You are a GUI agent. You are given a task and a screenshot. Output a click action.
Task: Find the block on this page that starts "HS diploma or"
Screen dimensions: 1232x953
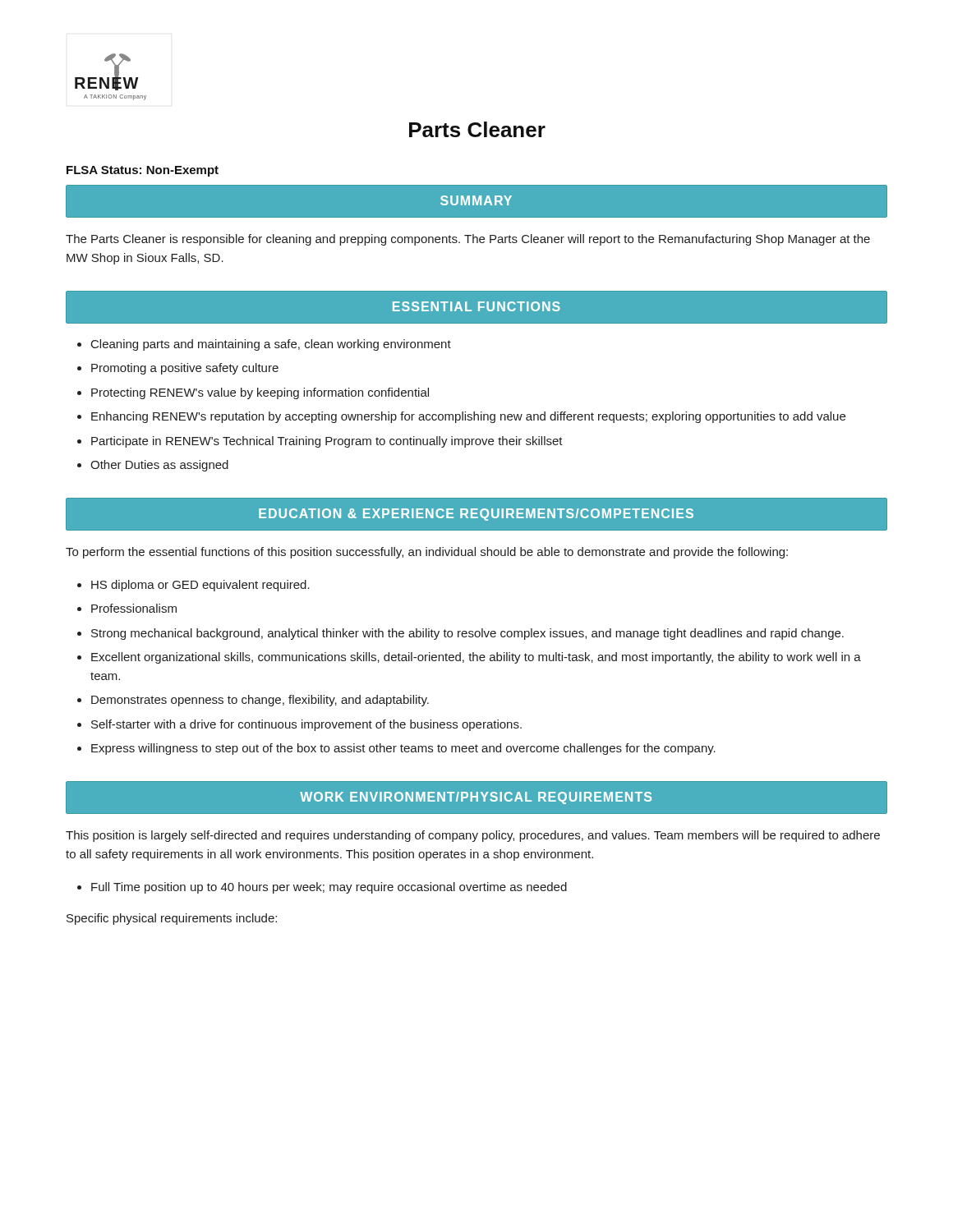point(200,584)
